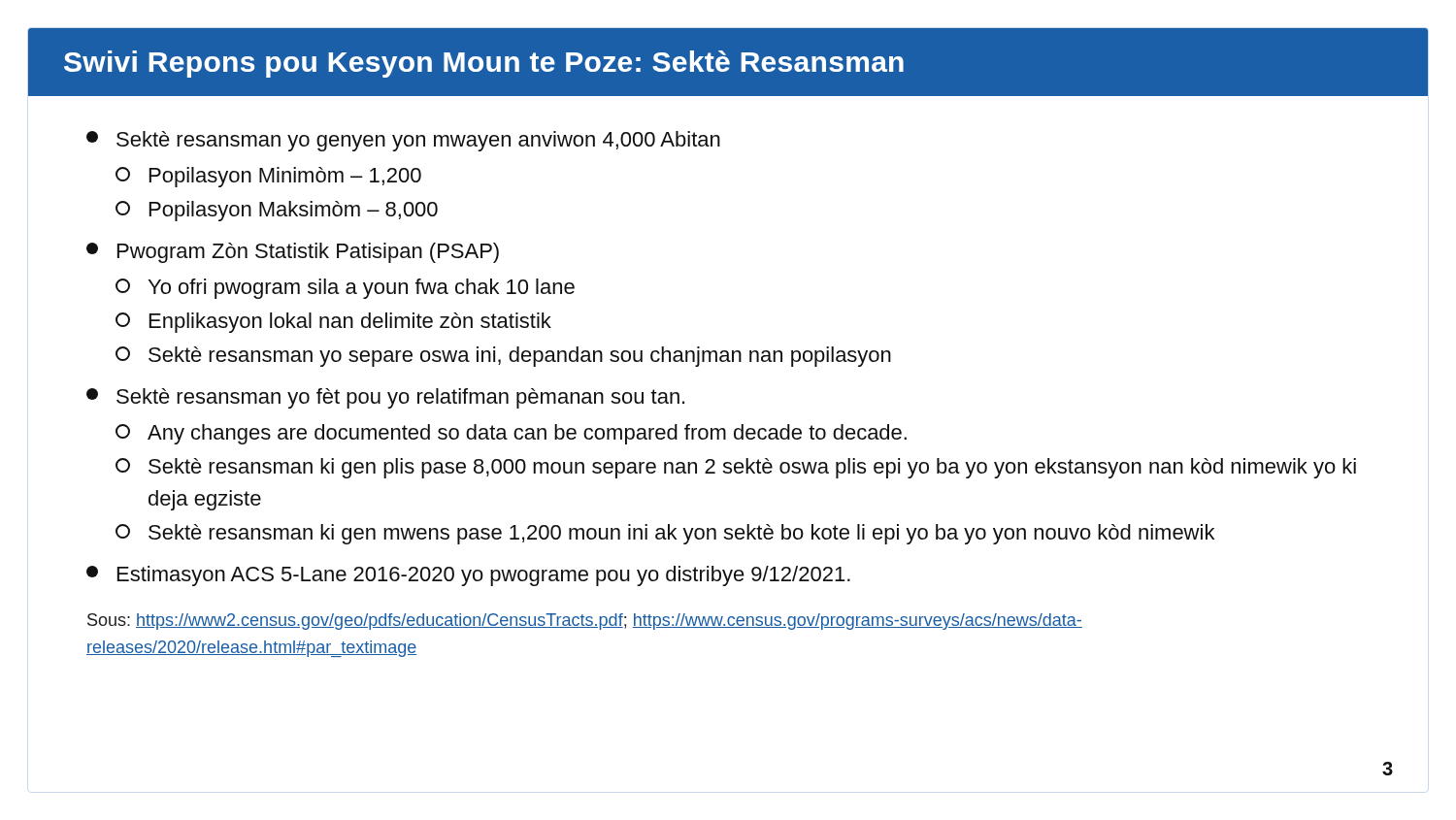Point to the element starting "Popilasyon Minimòm – 1,200"
The width and height of the screenshot is (1456, 820).
[268, 177]
